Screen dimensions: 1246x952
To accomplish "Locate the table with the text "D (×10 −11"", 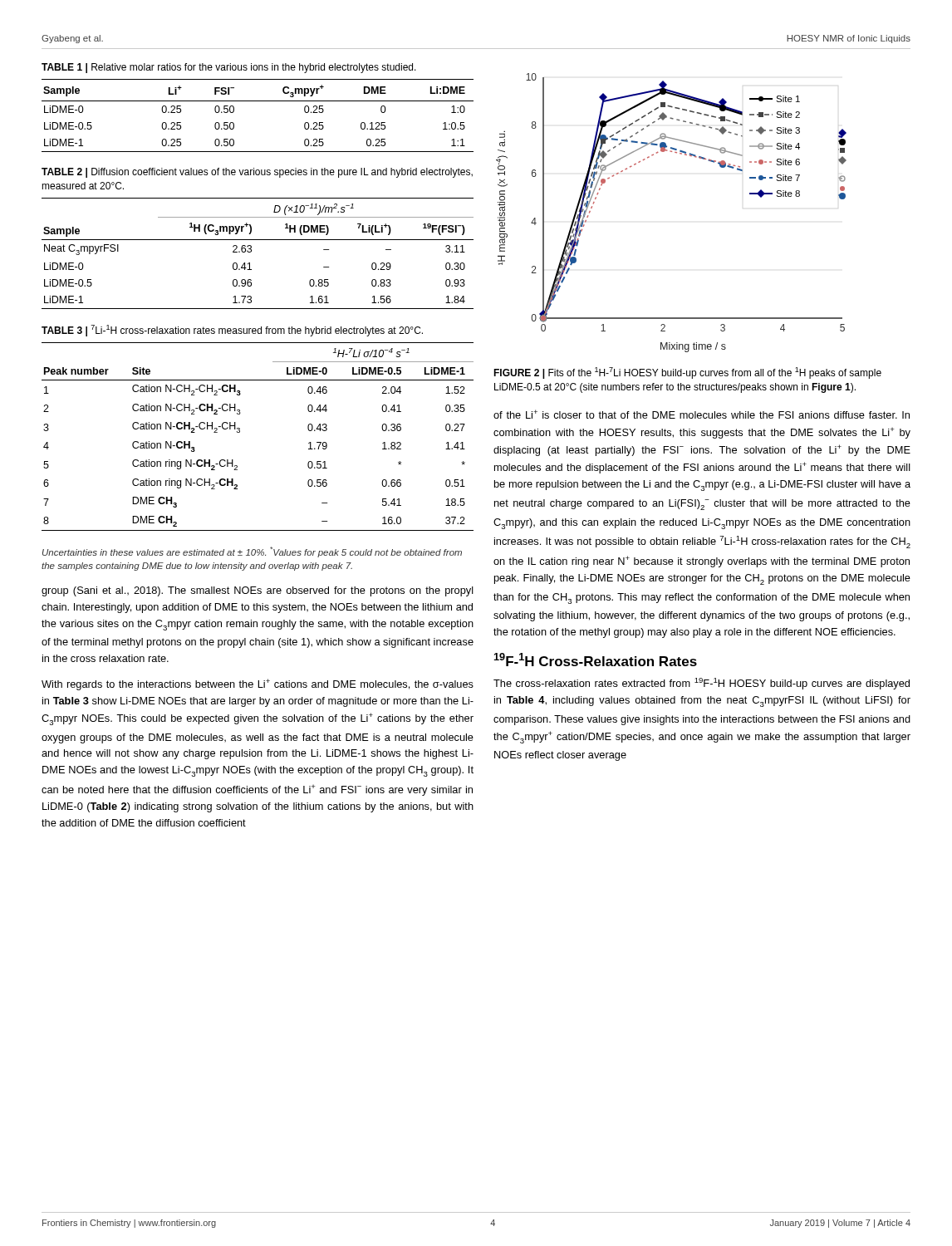I will (258, 253).
